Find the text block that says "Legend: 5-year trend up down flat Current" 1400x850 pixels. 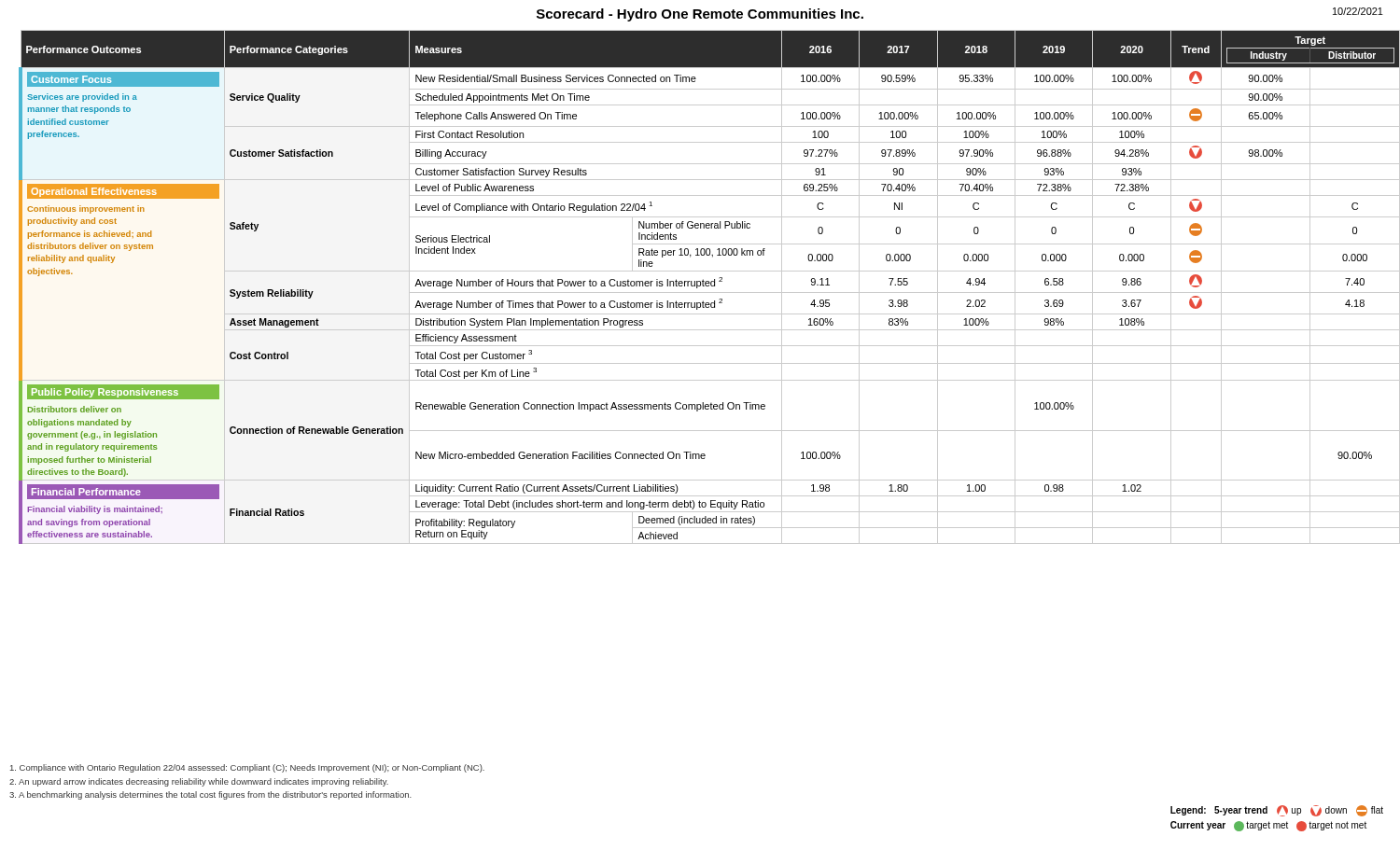(1277, 818)
